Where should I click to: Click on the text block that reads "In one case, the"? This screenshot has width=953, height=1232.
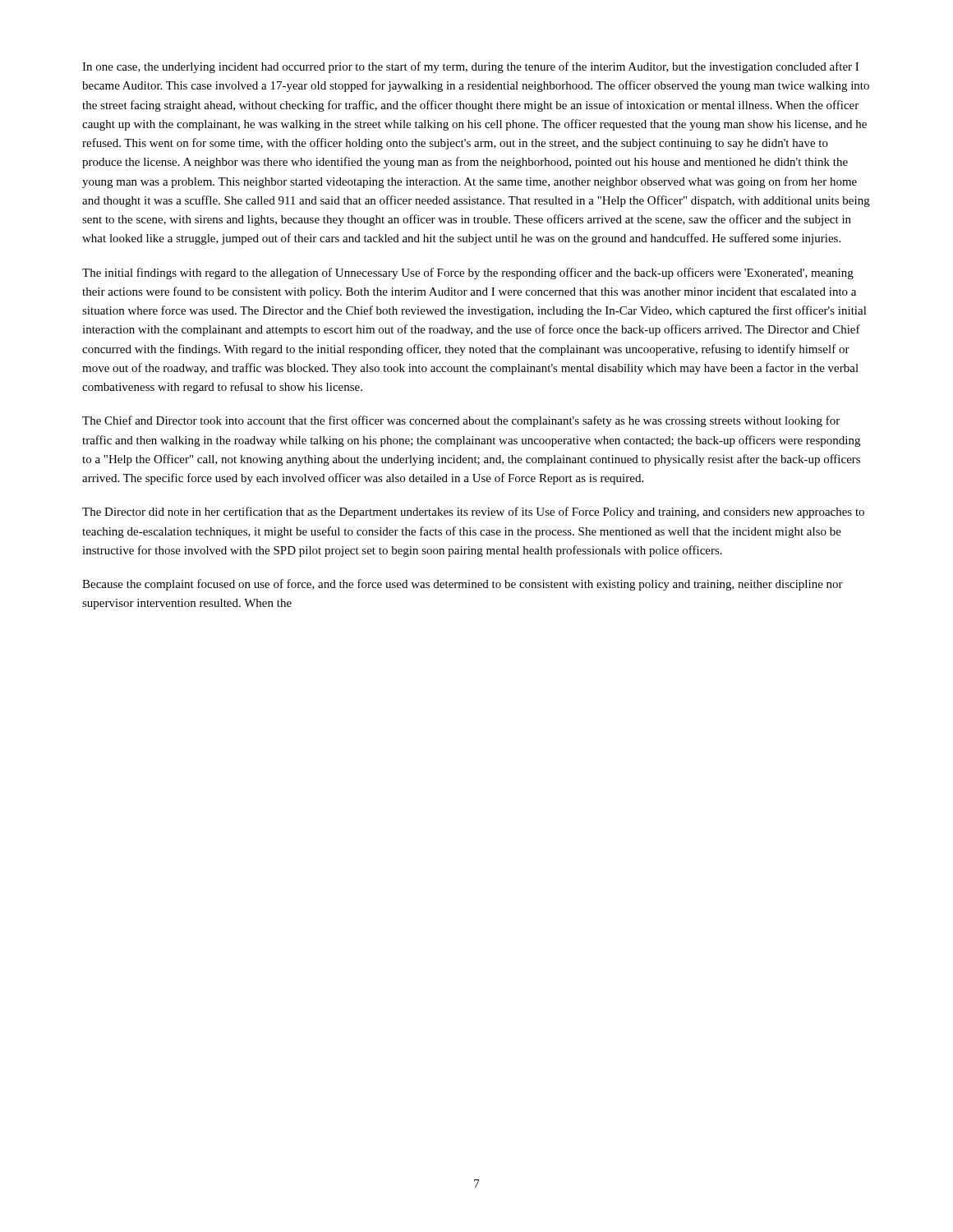pyautogui.click(x=476, y=152)
